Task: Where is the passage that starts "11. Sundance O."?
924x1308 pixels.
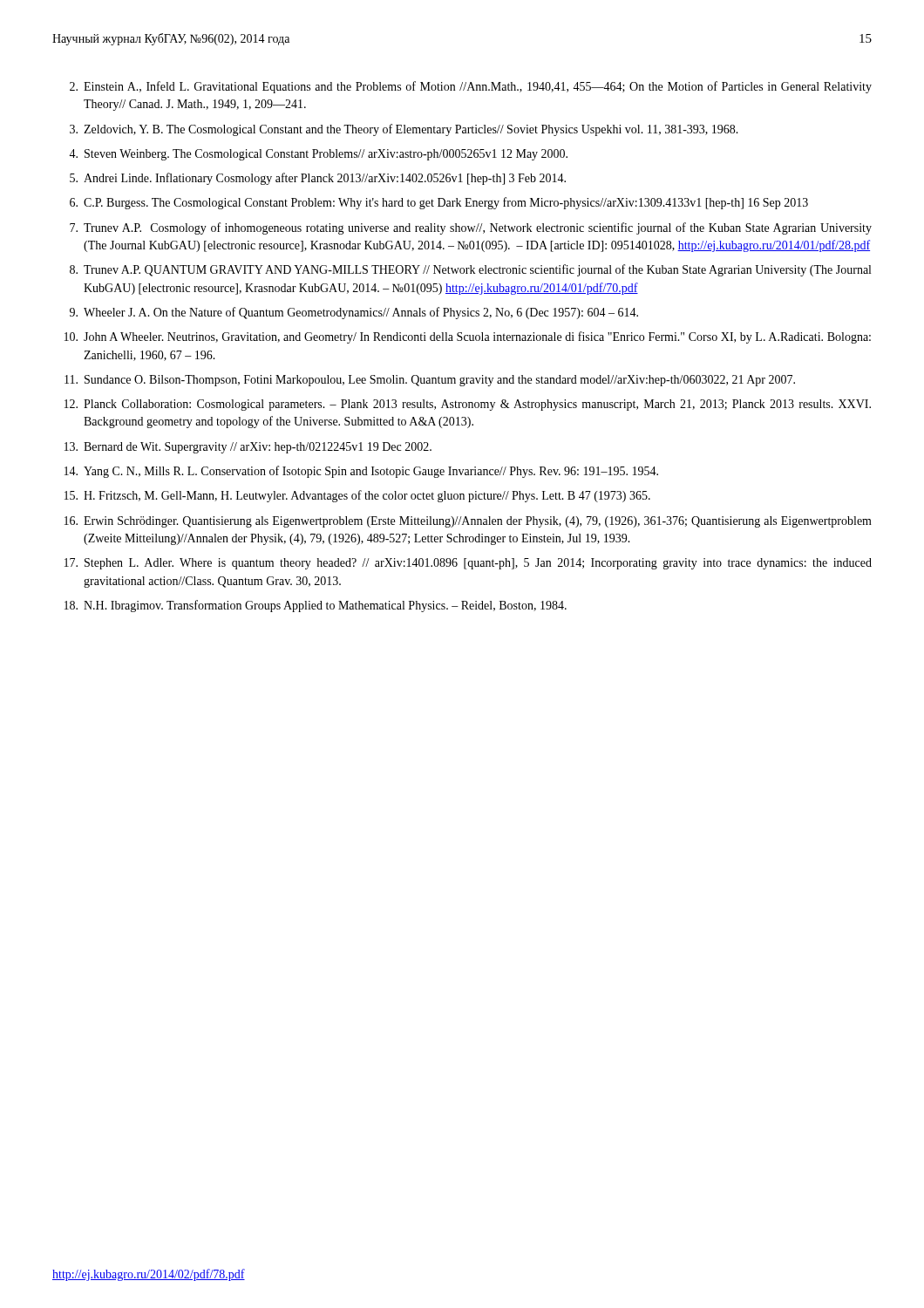Action: pos(462,380)
